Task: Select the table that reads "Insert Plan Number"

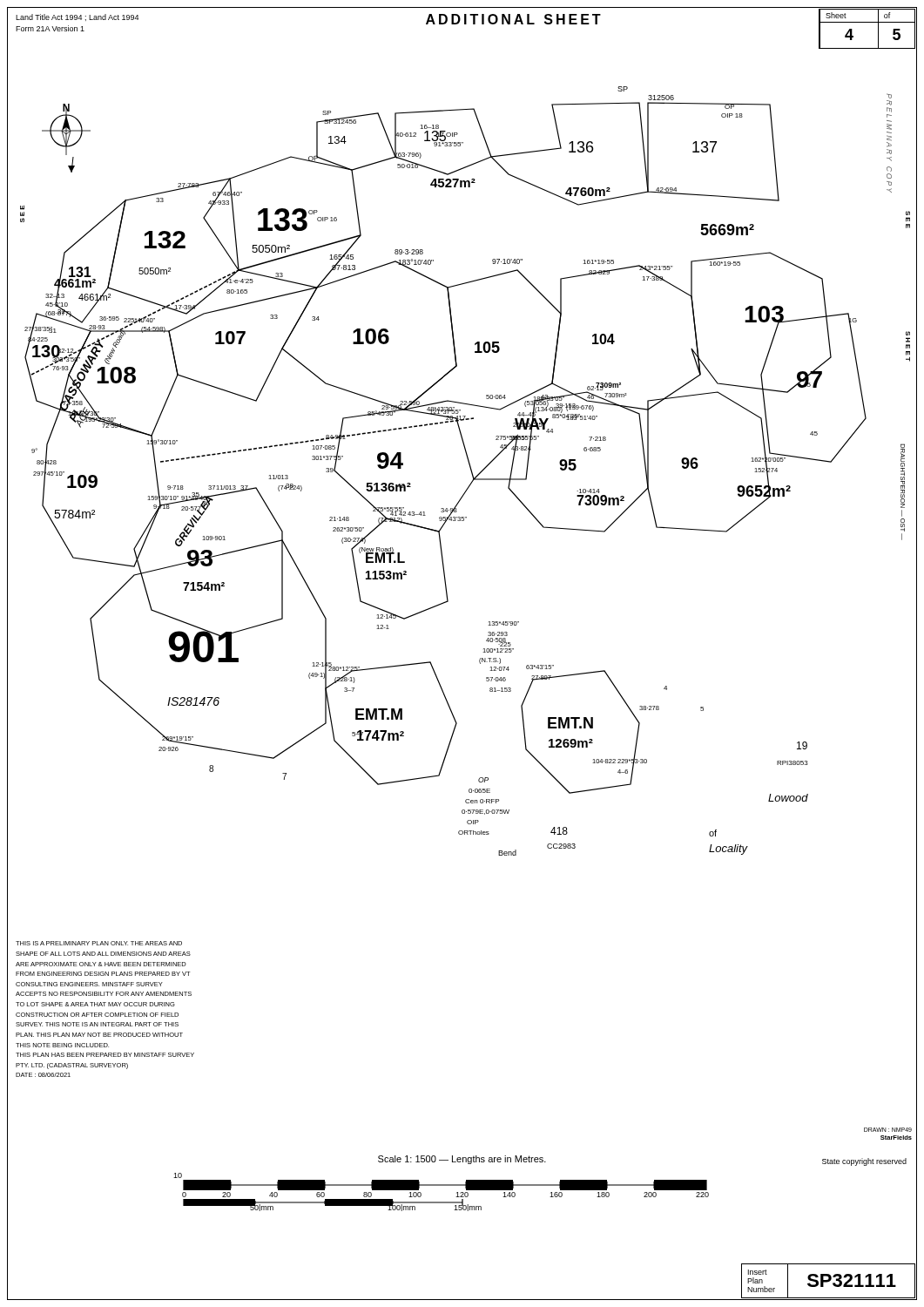Action: (x=828, y=1281)
